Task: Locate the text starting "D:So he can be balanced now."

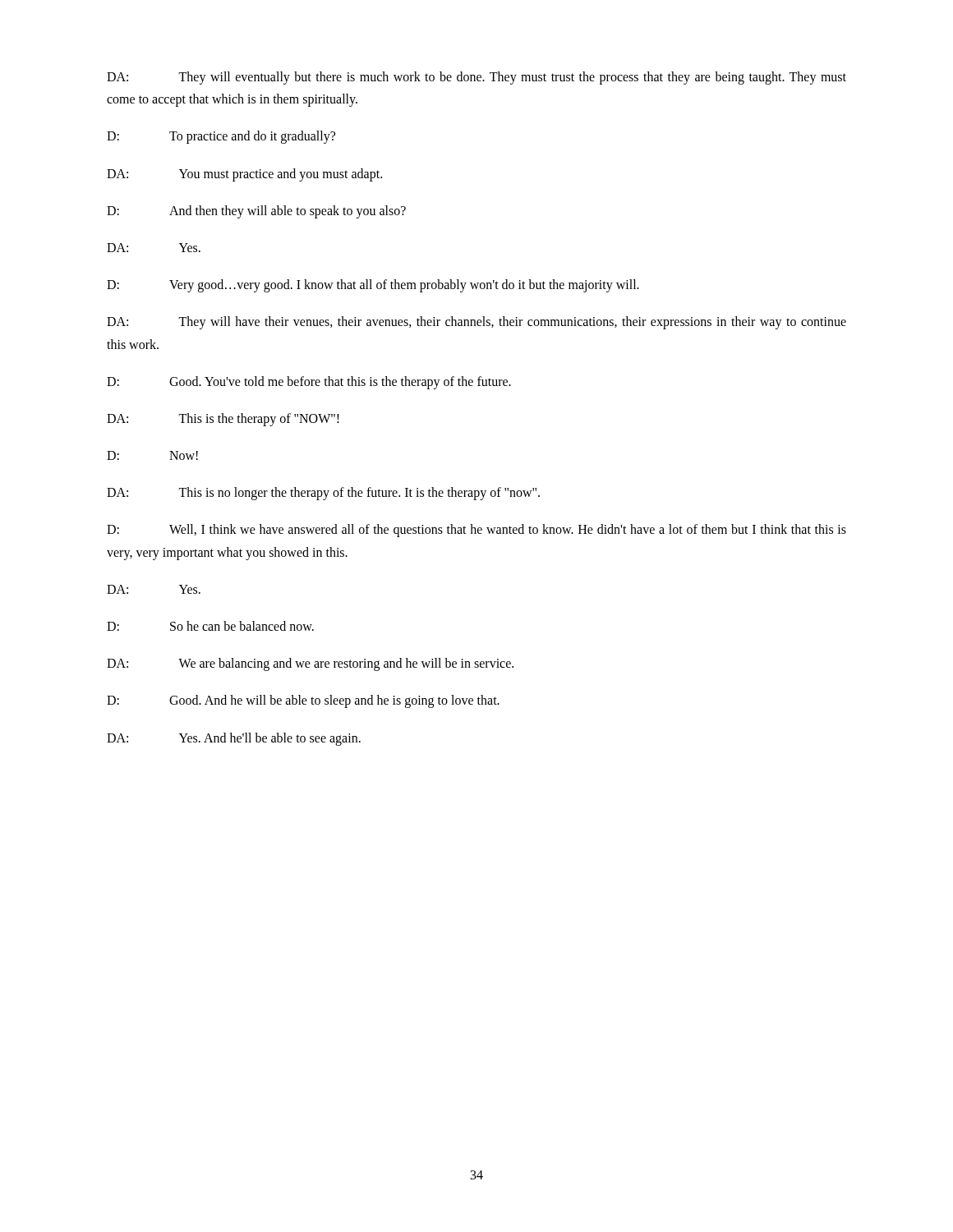Action: point(211,626)
